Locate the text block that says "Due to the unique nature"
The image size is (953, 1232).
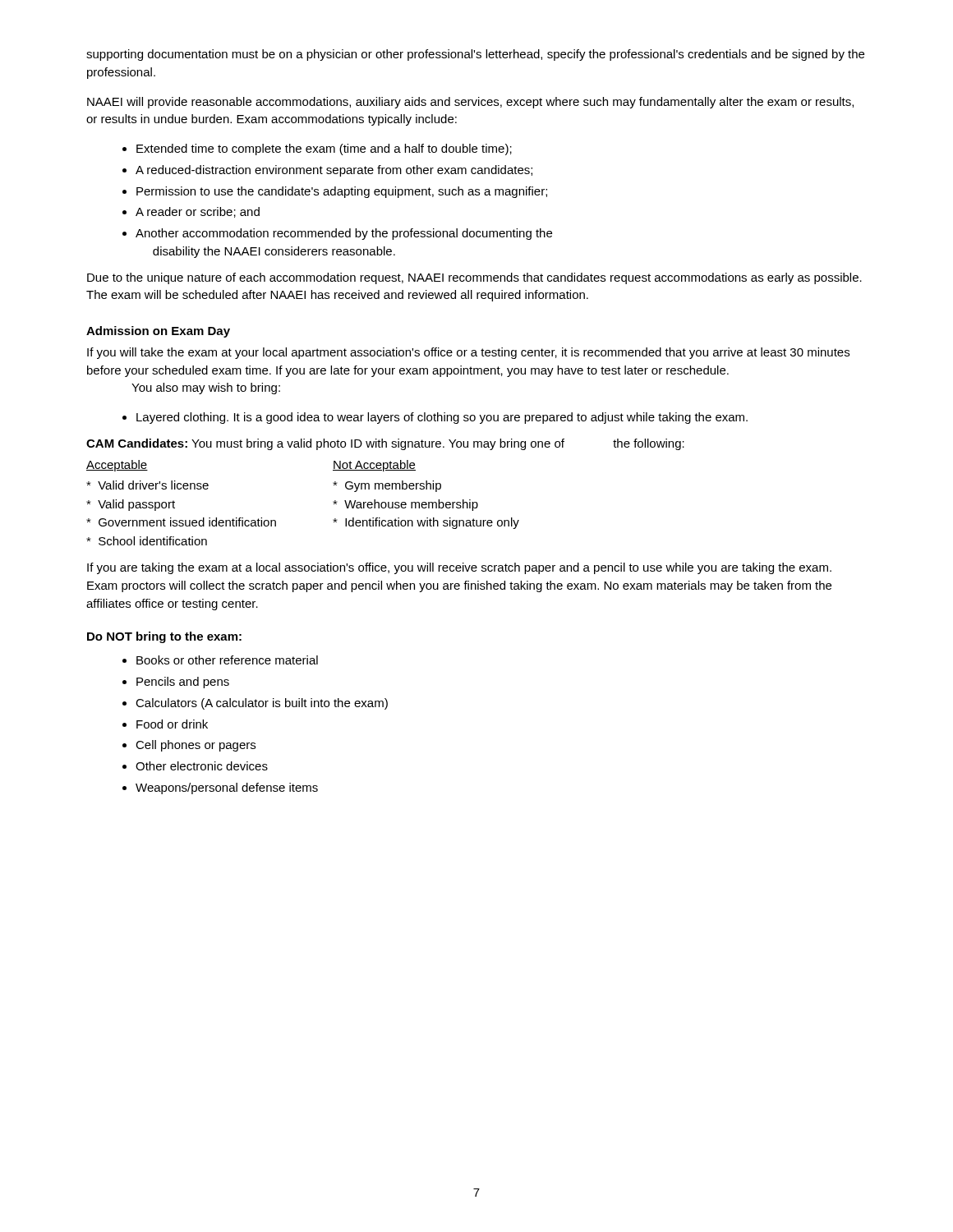coord(474,286)
